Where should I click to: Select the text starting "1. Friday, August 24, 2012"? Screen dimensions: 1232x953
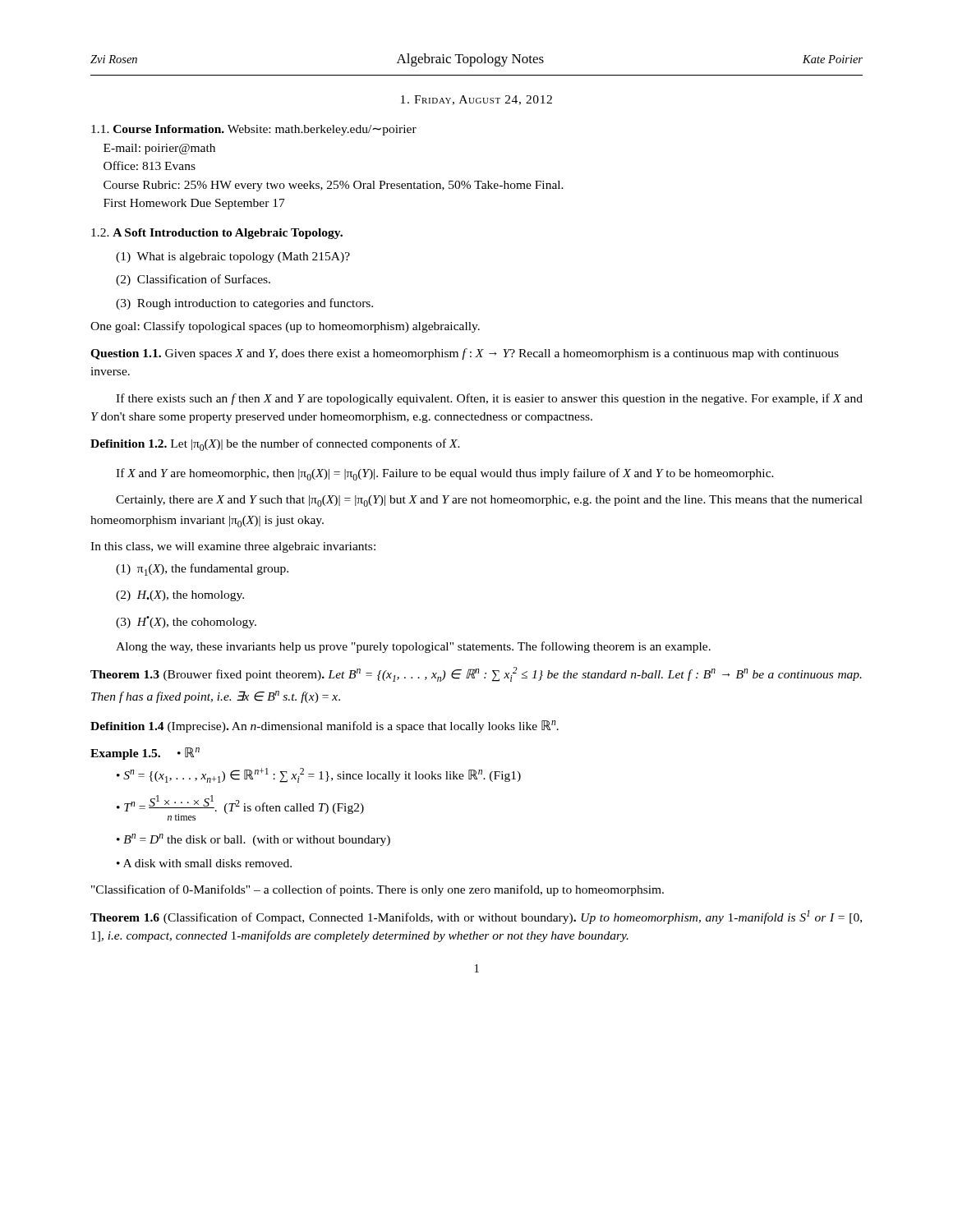click(x=476, y=99)
